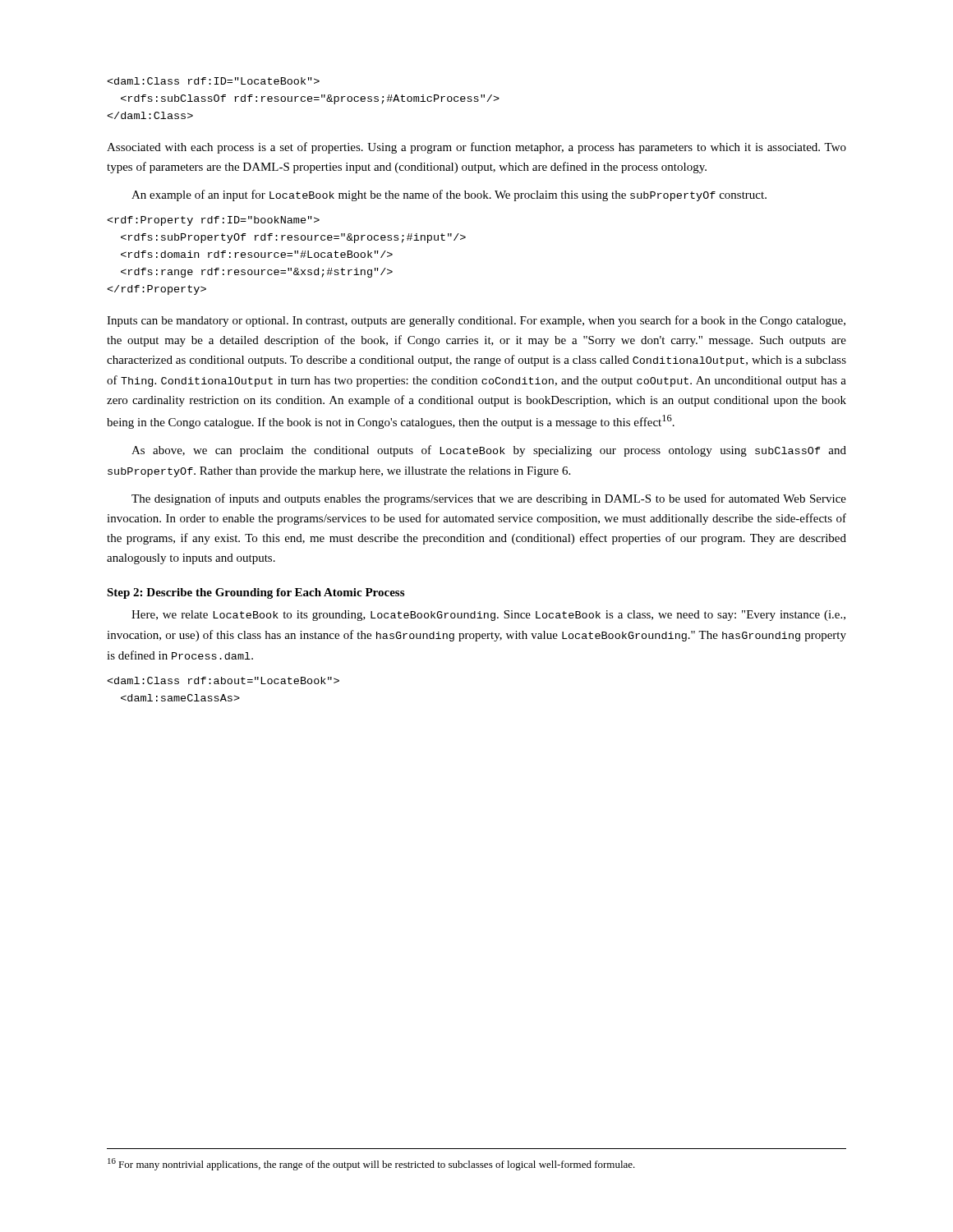Where is the passage that starts "Here, we relate LocateBook to"?
Viewport: 953px width, 1232px height.
click(x=476, y=635)
